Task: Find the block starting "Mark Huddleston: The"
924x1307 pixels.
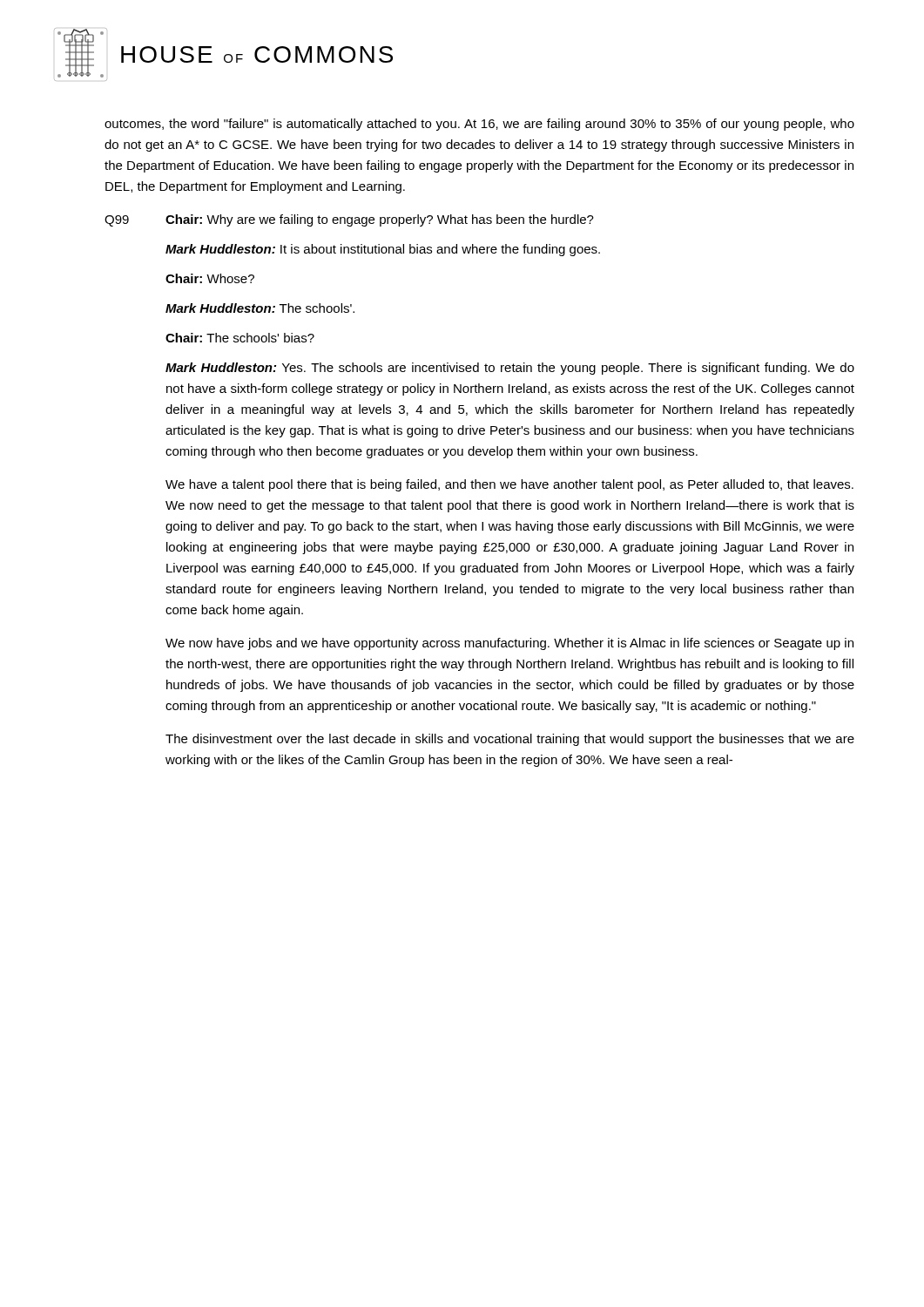Action: [261, 308]
